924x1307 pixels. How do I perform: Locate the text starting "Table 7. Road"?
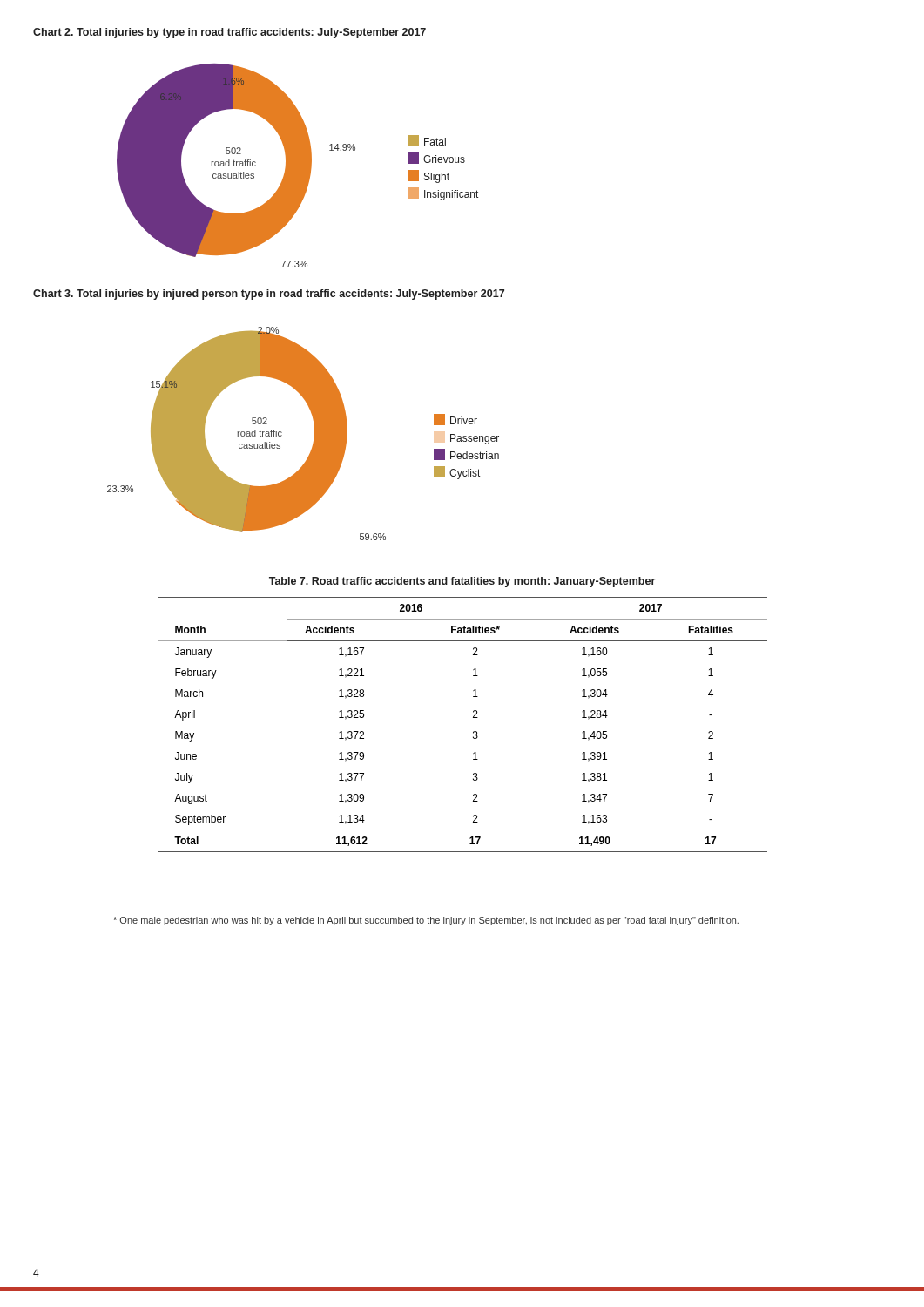click(462, 581)
